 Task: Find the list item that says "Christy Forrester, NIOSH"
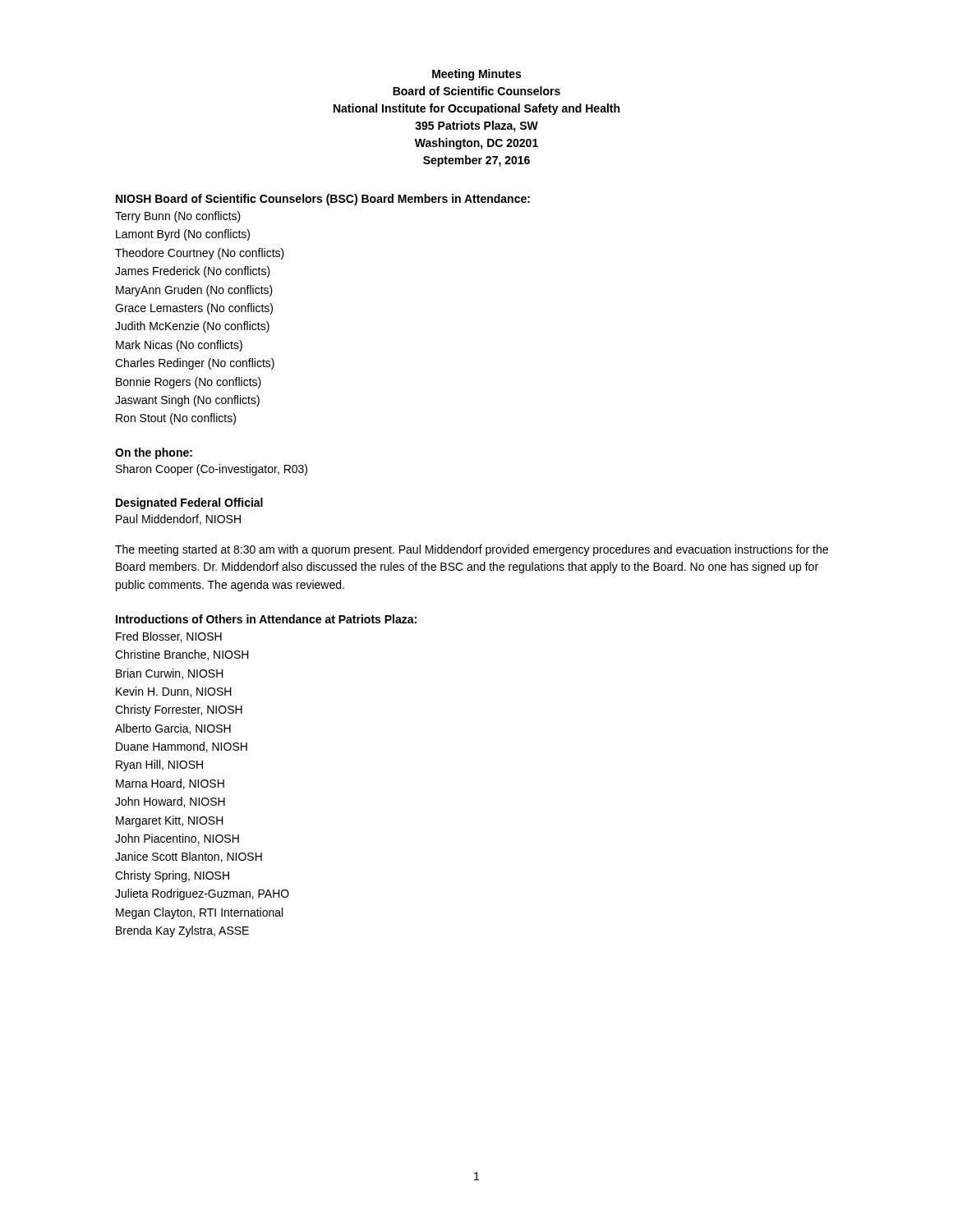[179, 710]
